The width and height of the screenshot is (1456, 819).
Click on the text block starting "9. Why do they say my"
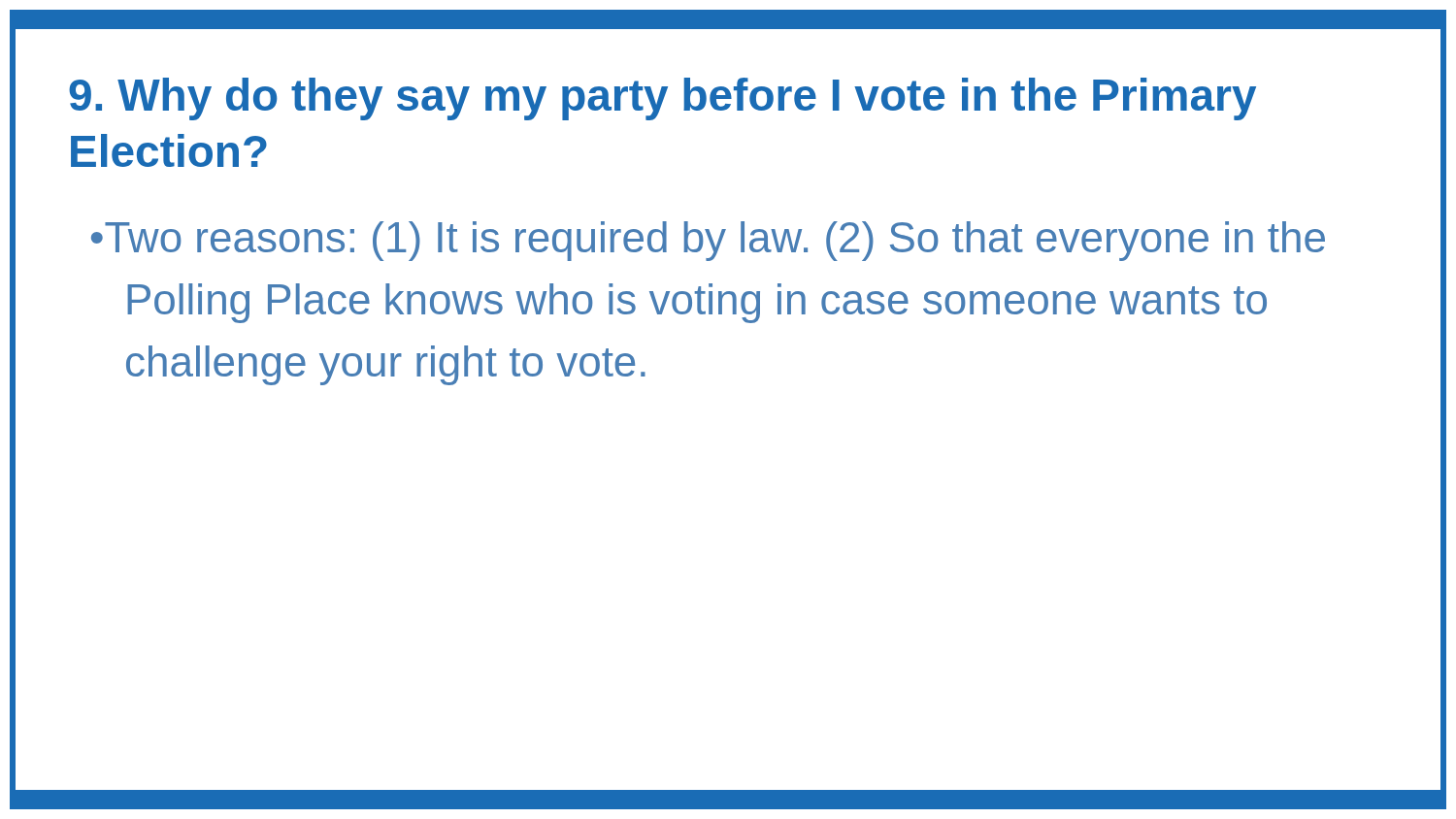pos(662,123)
